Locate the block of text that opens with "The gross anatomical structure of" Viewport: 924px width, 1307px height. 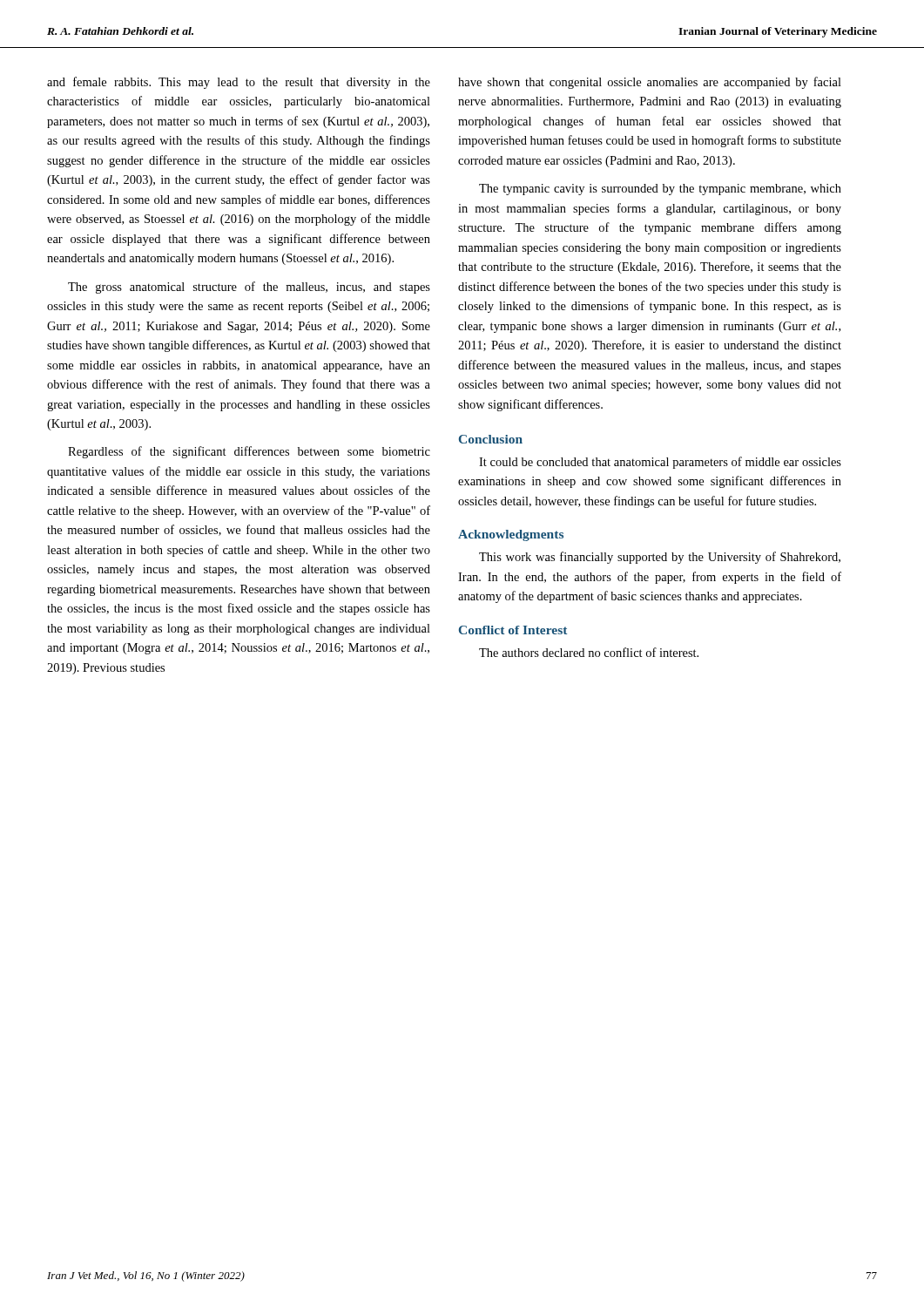pos(239,355)
